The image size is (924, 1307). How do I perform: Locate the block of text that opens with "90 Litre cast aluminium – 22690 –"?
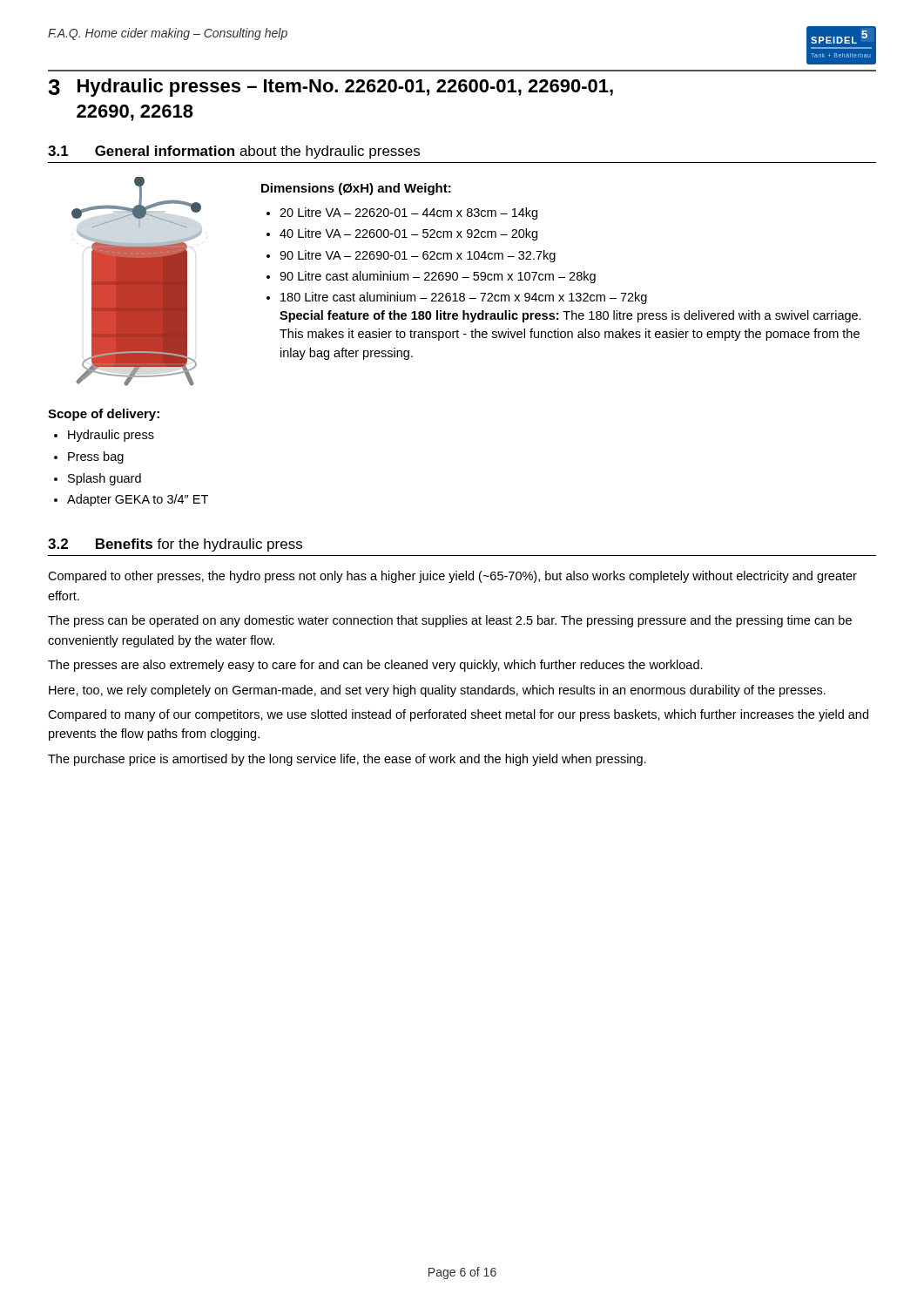pyautogui.click(x=438, y=276)
